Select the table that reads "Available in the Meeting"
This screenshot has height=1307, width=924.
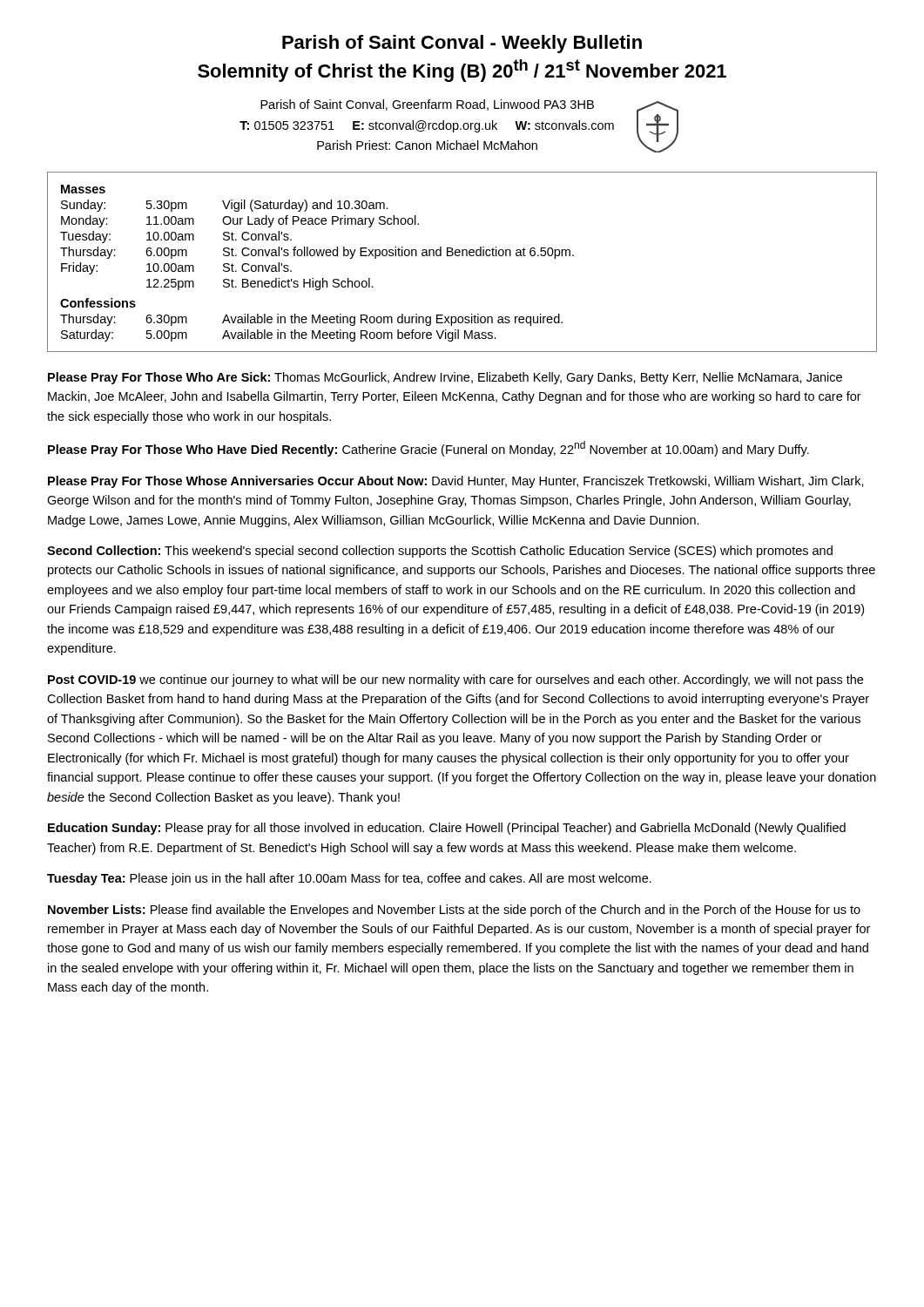click(x=462, y=262)
